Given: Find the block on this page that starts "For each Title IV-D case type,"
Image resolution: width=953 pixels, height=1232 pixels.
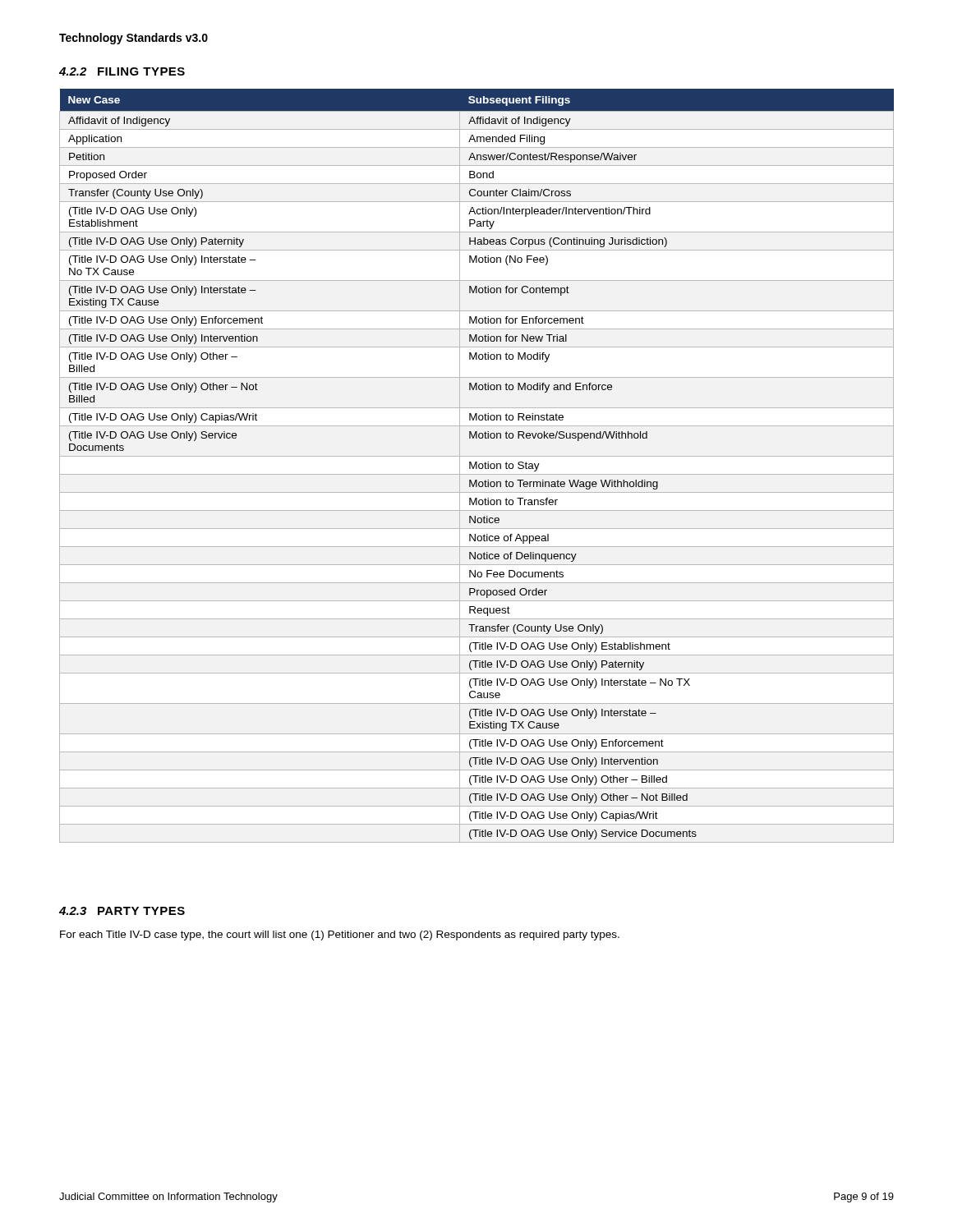Looking at the screenshot, I should point(340,934).
